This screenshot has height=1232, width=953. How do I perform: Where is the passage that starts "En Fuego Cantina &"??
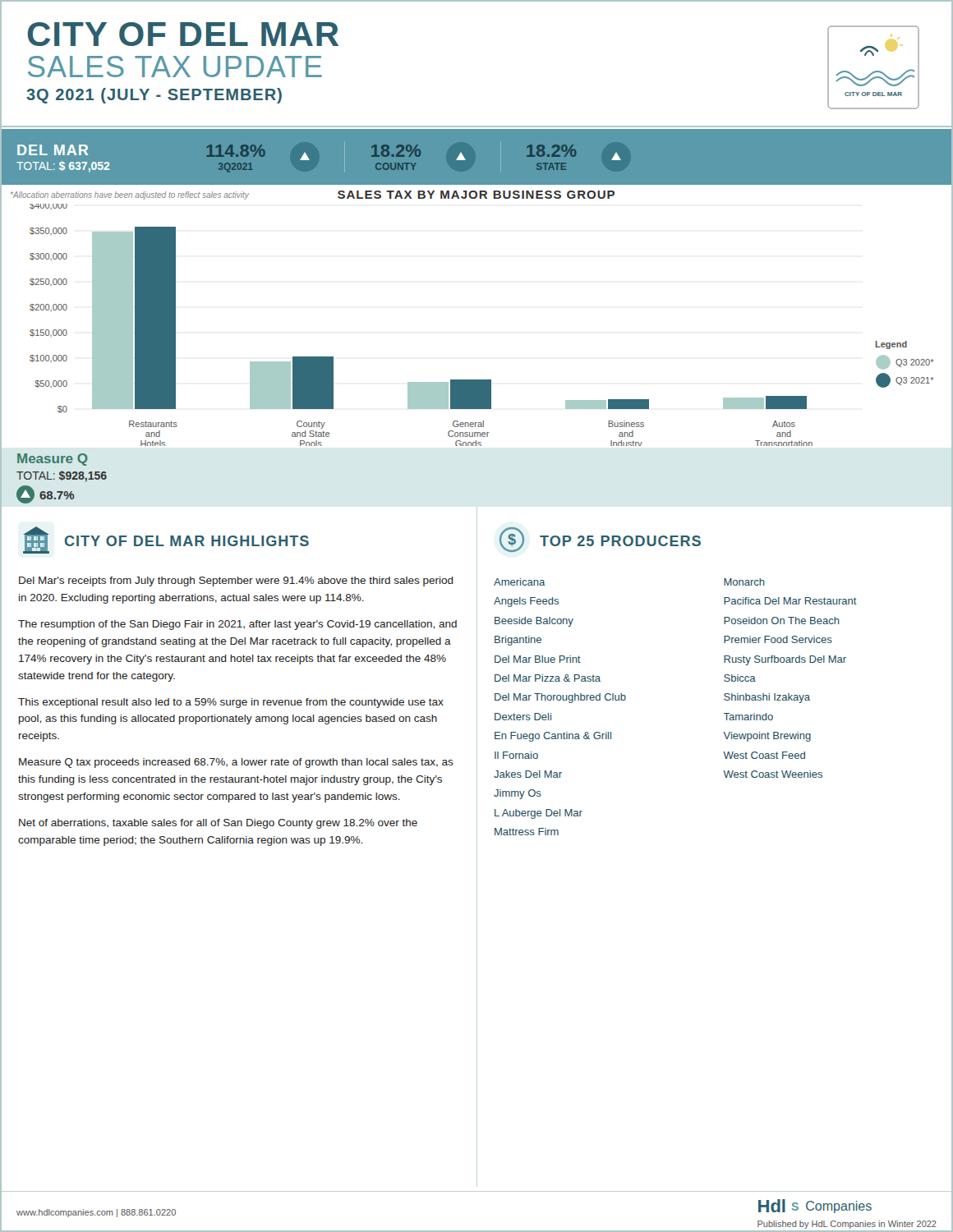(x=553, y=736)
